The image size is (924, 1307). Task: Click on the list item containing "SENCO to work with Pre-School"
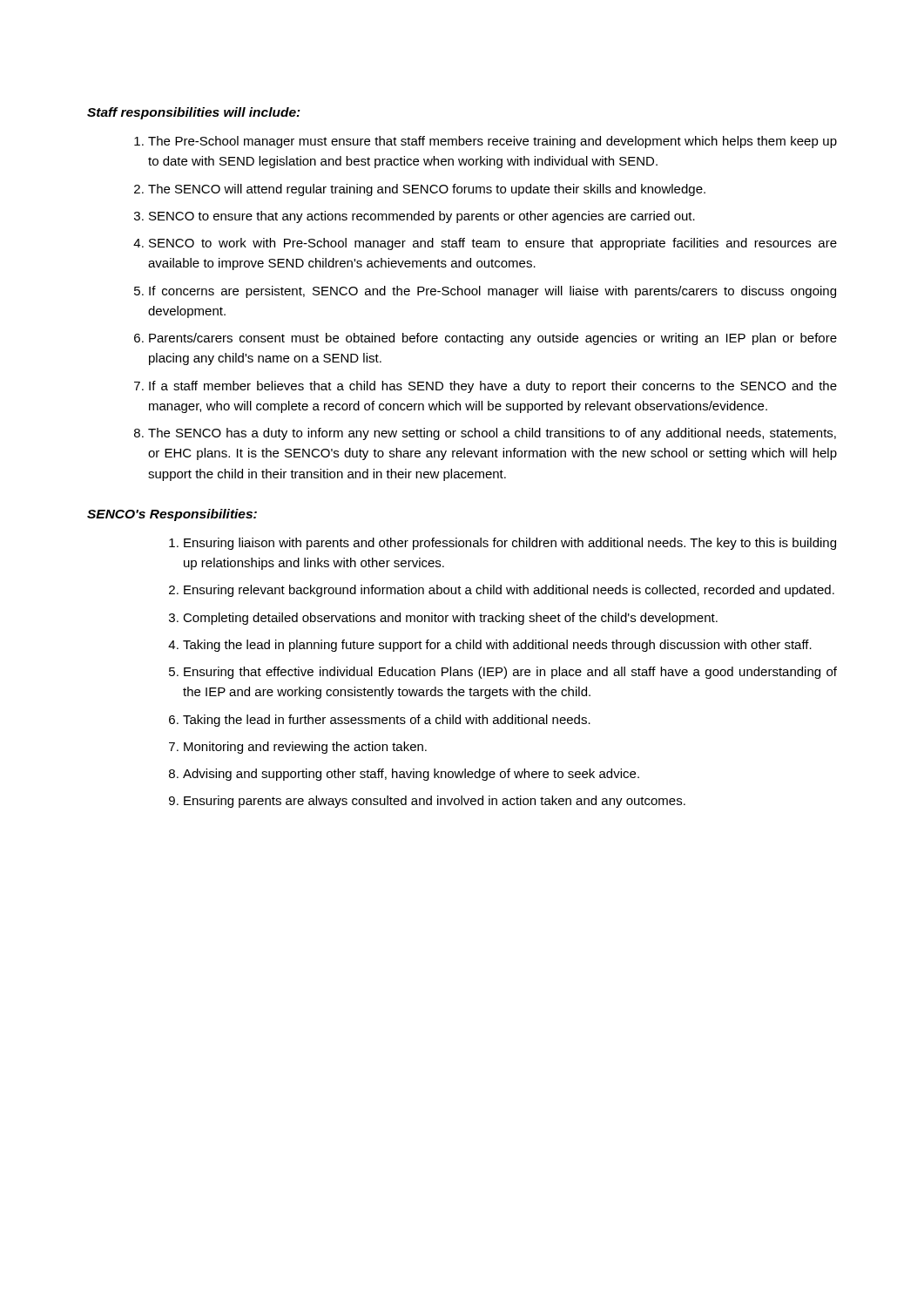[492, 253]
